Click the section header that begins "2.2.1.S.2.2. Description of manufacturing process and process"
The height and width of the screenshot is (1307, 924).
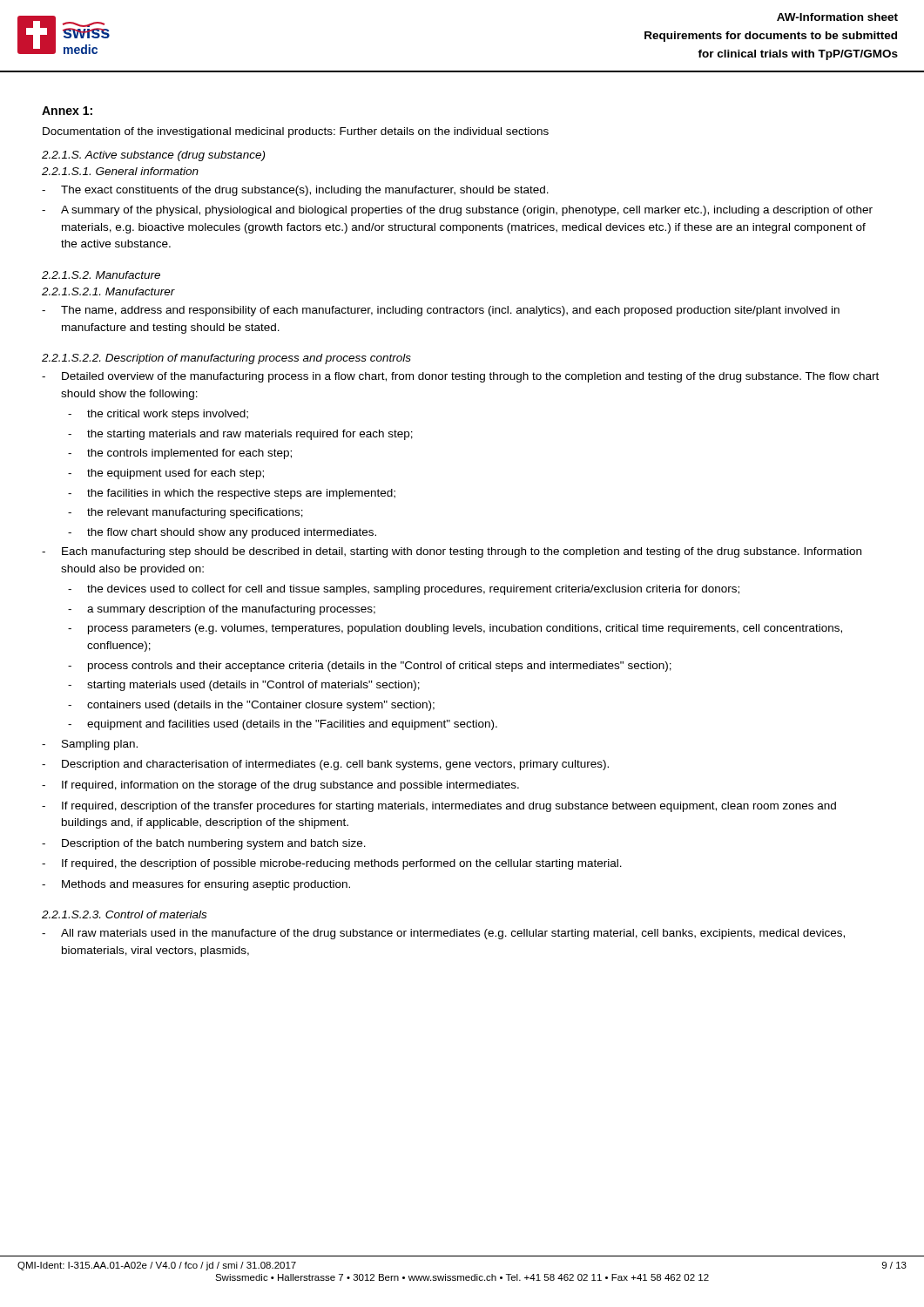pos(226,358)
